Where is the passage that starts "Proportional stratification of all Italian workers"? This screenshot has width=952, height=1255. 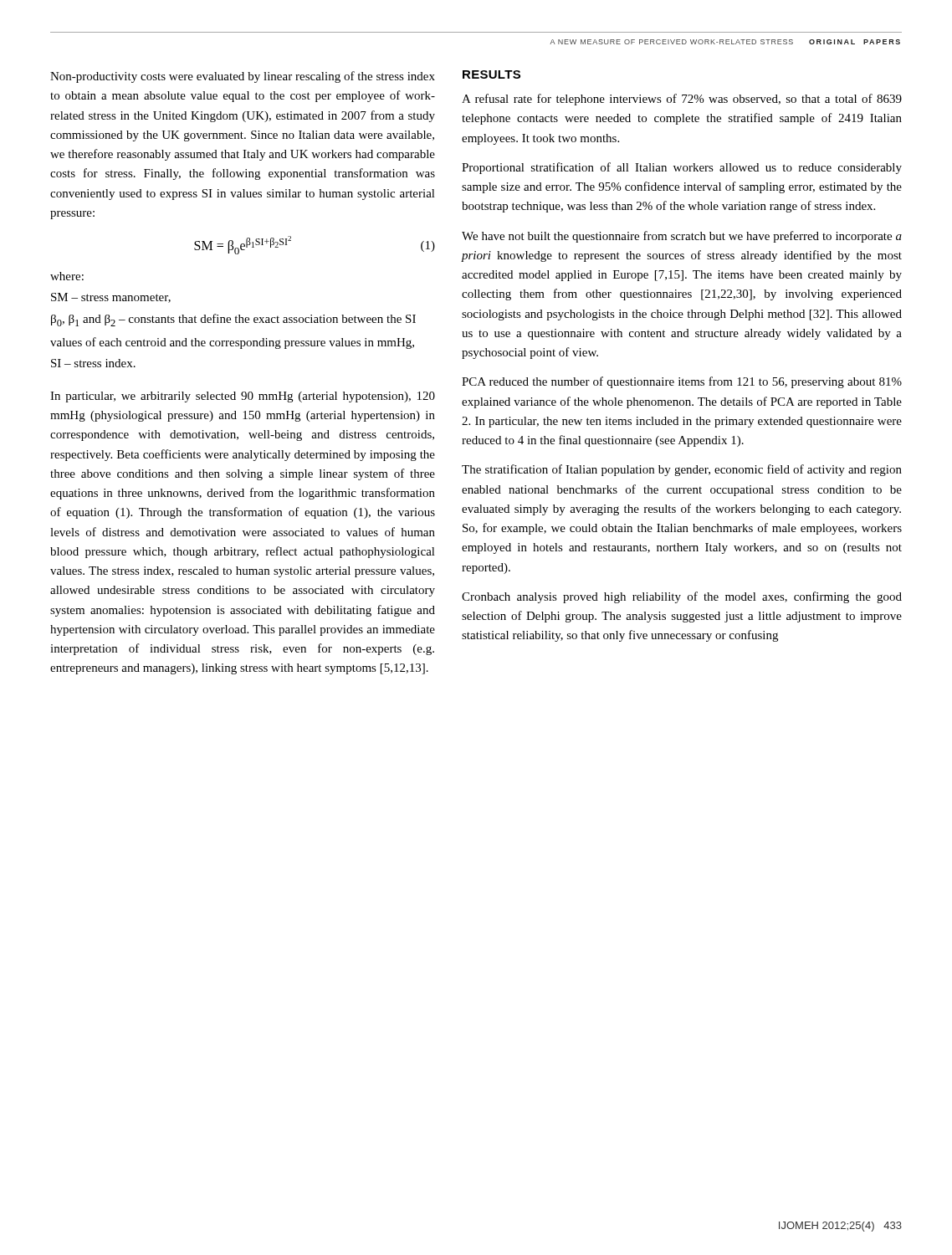682,187
